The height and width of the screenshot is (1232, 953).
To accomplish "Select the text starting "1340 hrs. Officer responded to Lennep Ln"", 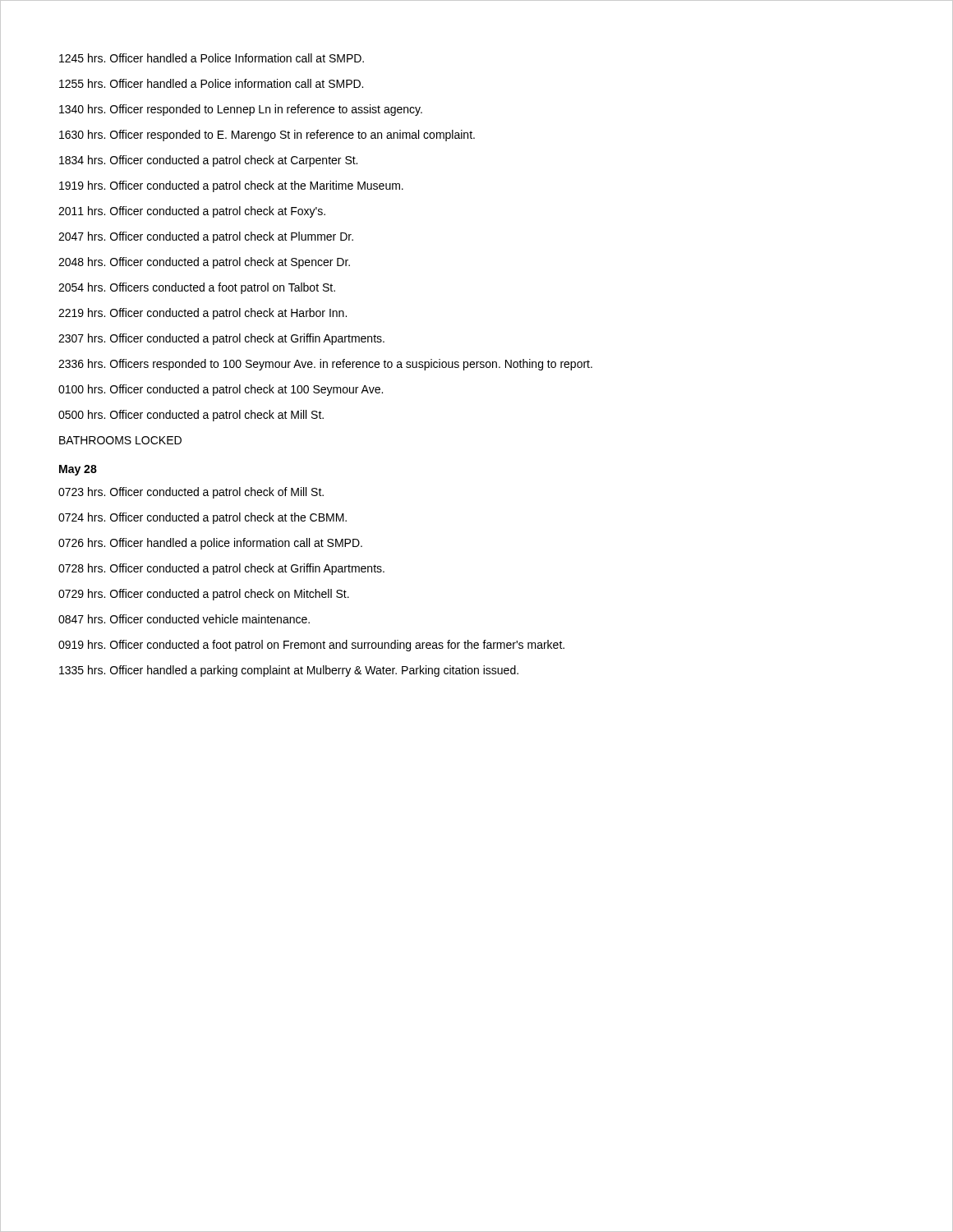I will pyautogui.click(x=241, y=109).
